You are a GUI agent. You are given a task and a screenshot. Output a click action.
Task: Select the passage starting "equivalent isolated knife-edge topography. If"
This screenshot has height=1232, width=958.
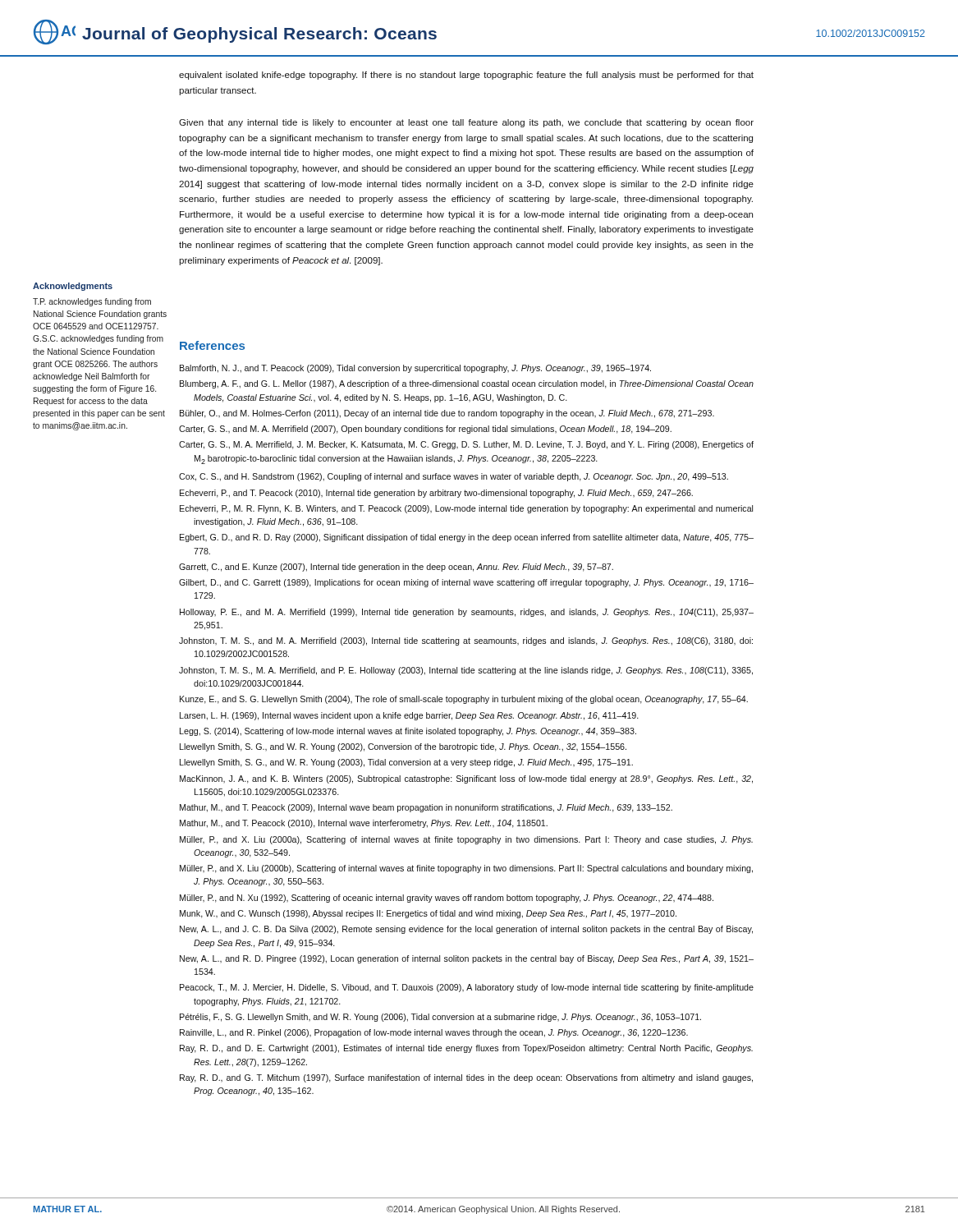coord(466,82)
